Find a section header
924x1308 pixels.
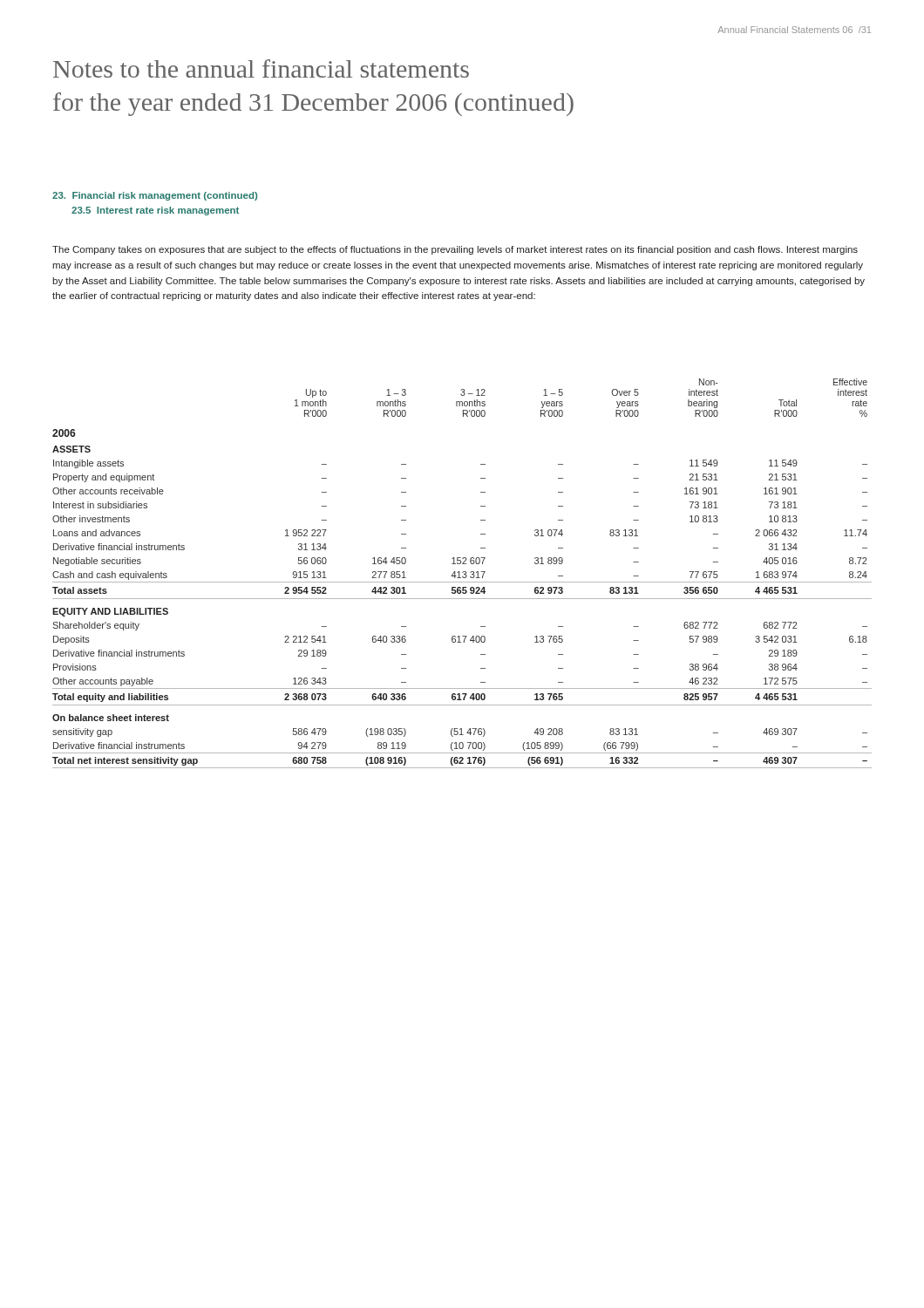coord(155,203)
